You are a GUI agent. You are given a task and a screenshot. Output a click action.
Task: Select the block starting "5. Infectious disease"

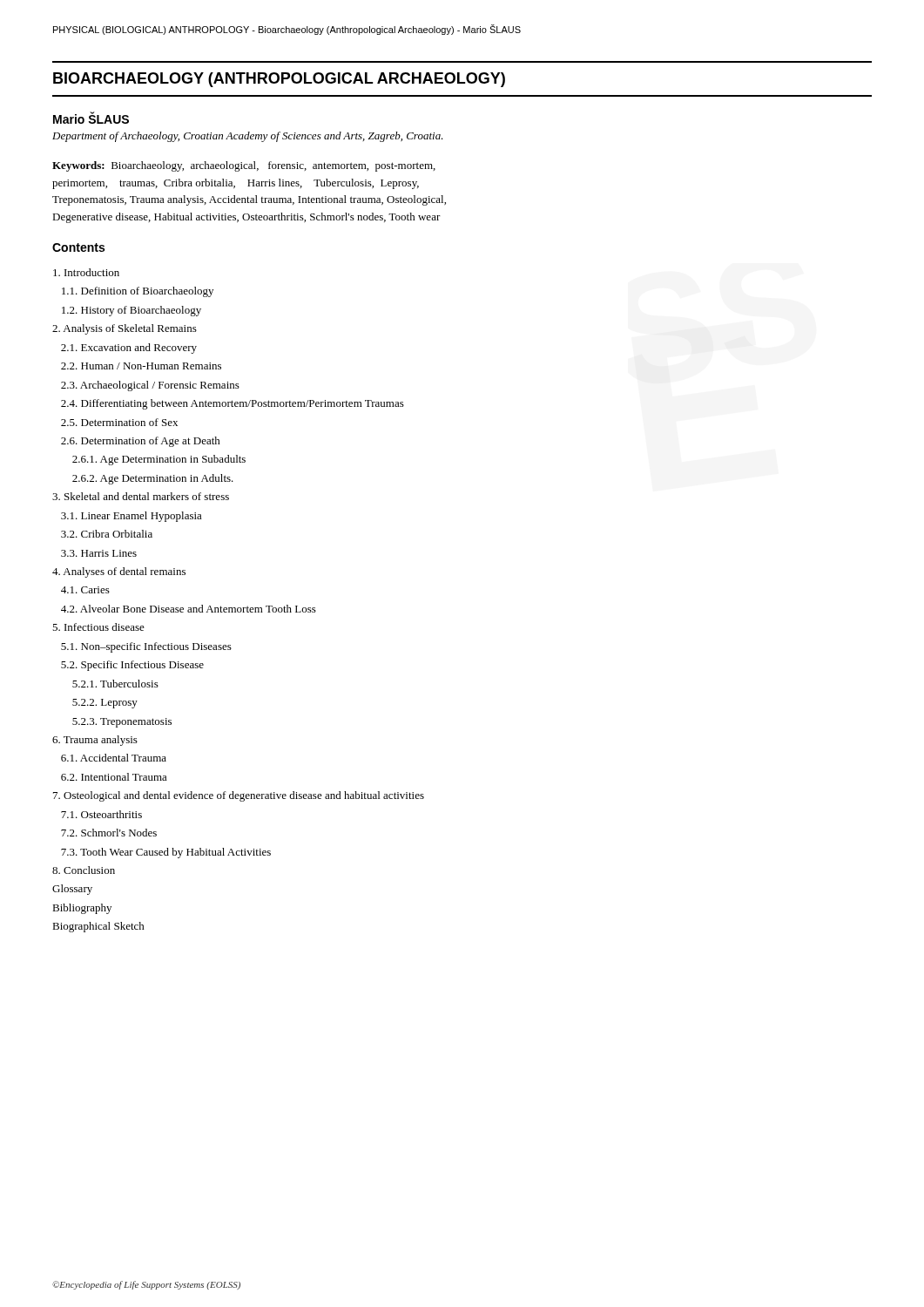pyautogui.click(x=98, y=627)
